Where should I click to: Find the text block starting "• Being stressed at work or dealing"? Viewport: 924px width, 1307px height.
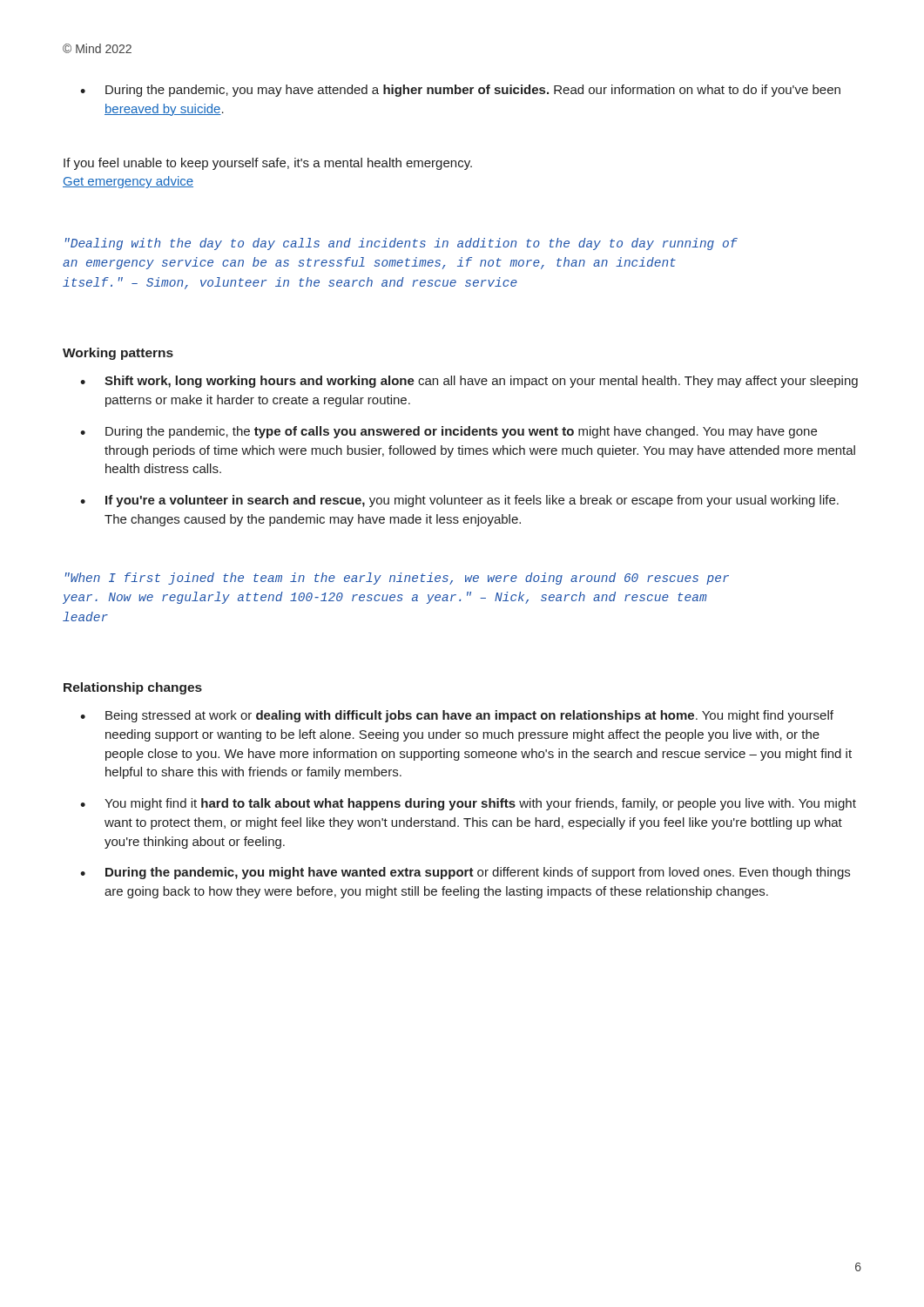click(471, 744)
